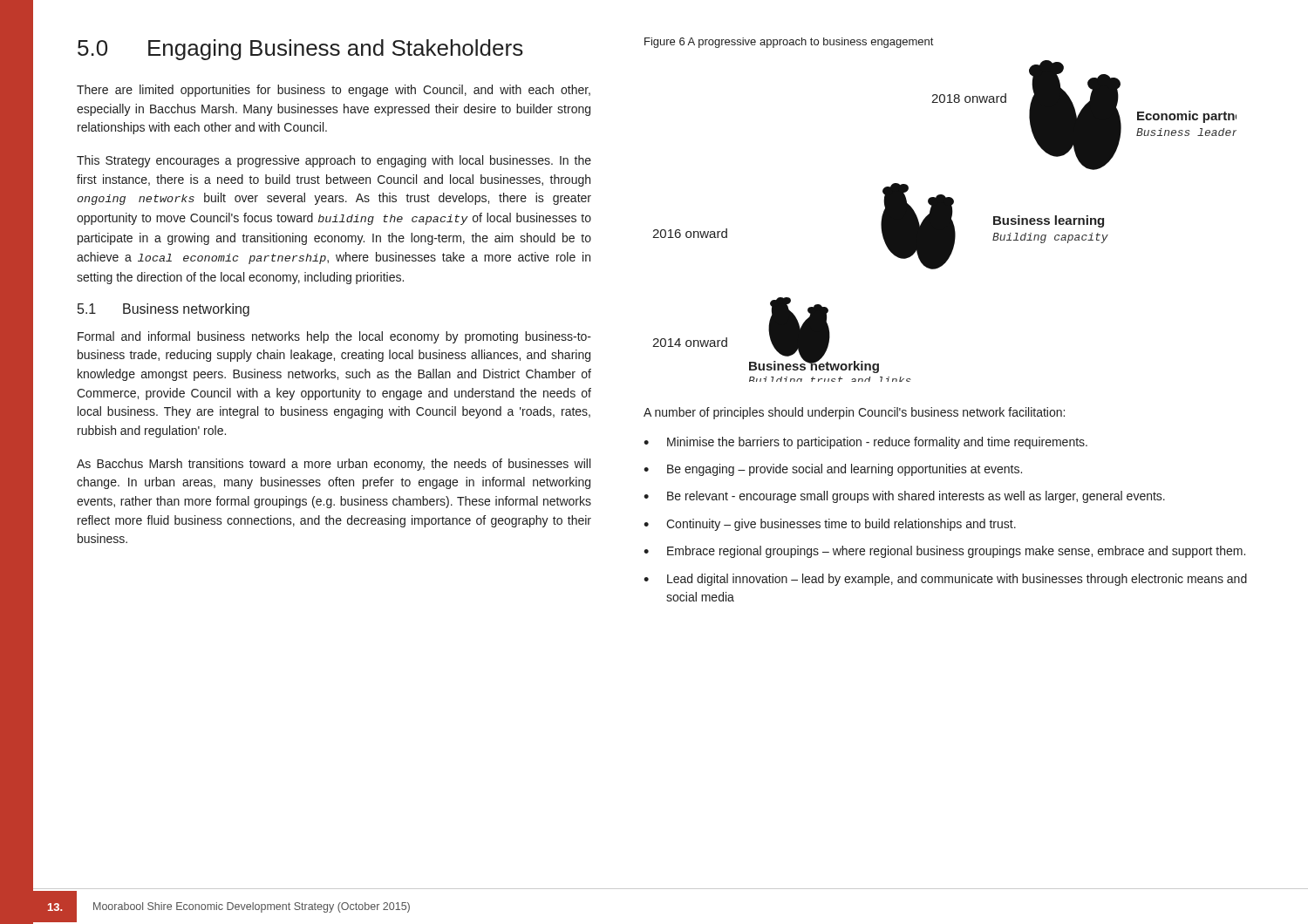Locate the section header with the text "5.0 Engaging Business and Stakeholders"
This screenshot has width=1308, height=924.
[300, 48]
